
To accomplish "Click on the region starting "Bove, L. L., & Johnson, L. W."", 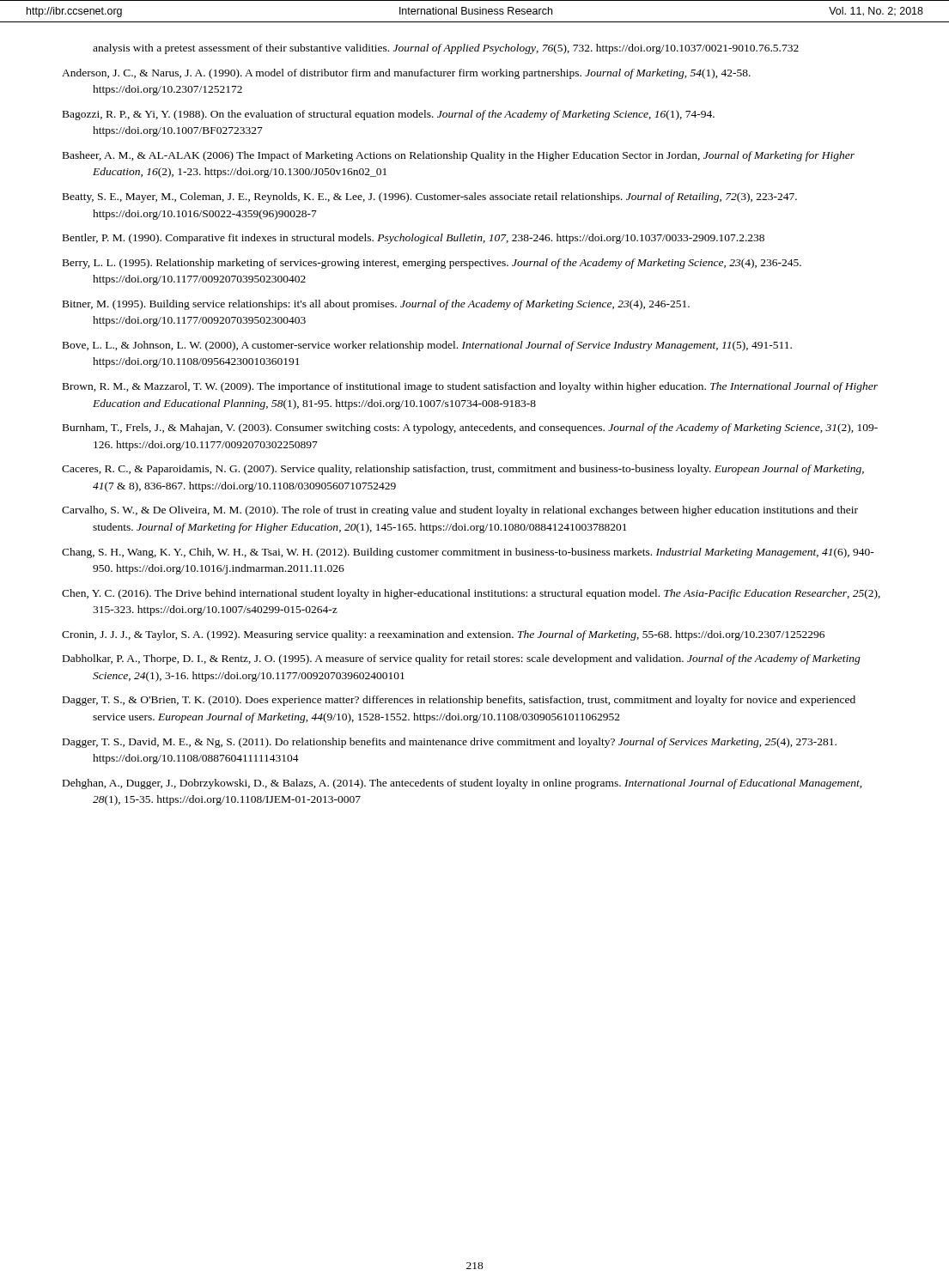I will (427, 353).
